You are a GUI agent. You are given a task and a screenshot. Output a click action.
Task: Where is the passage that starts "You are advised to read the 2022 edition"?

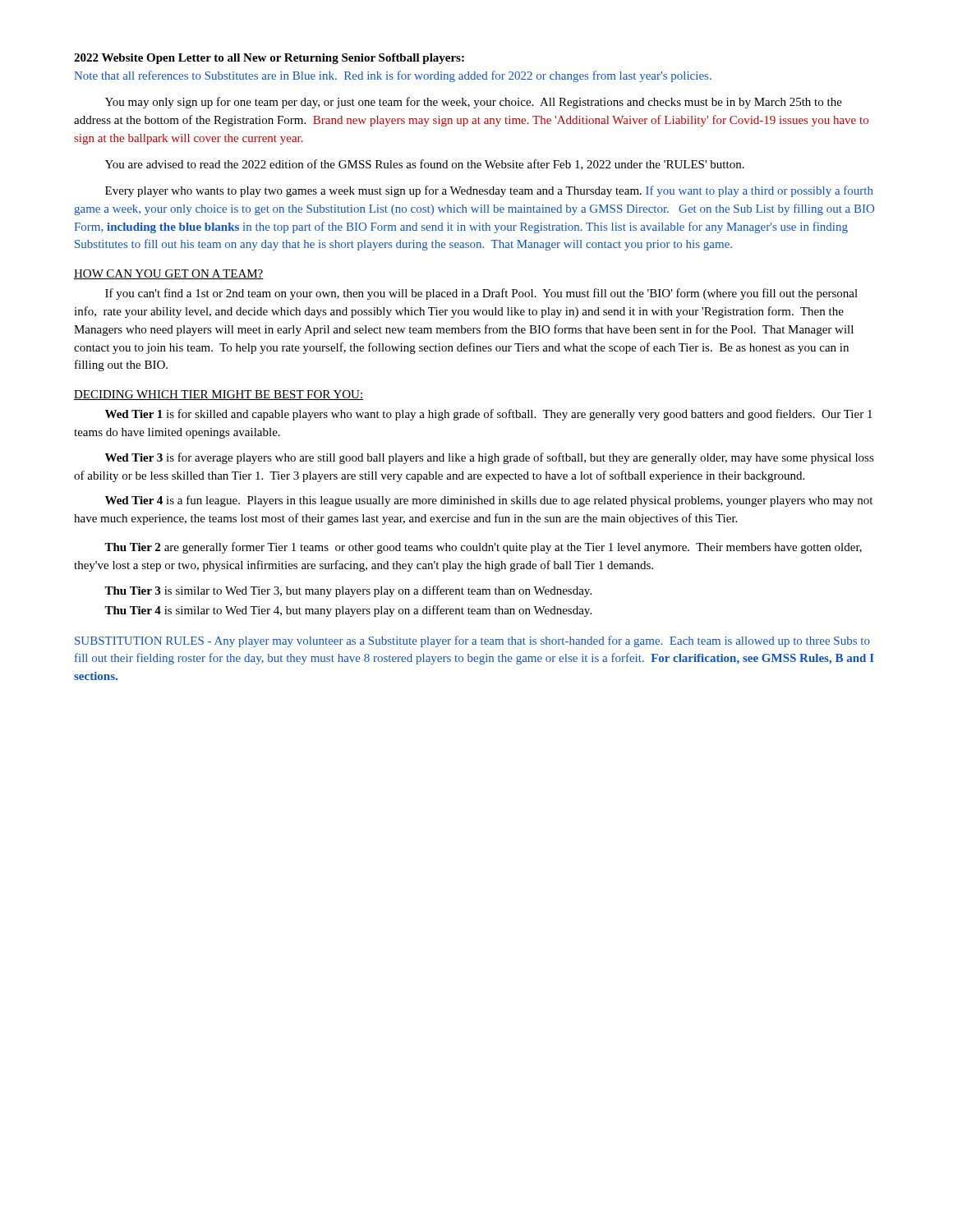click(476, 165)
